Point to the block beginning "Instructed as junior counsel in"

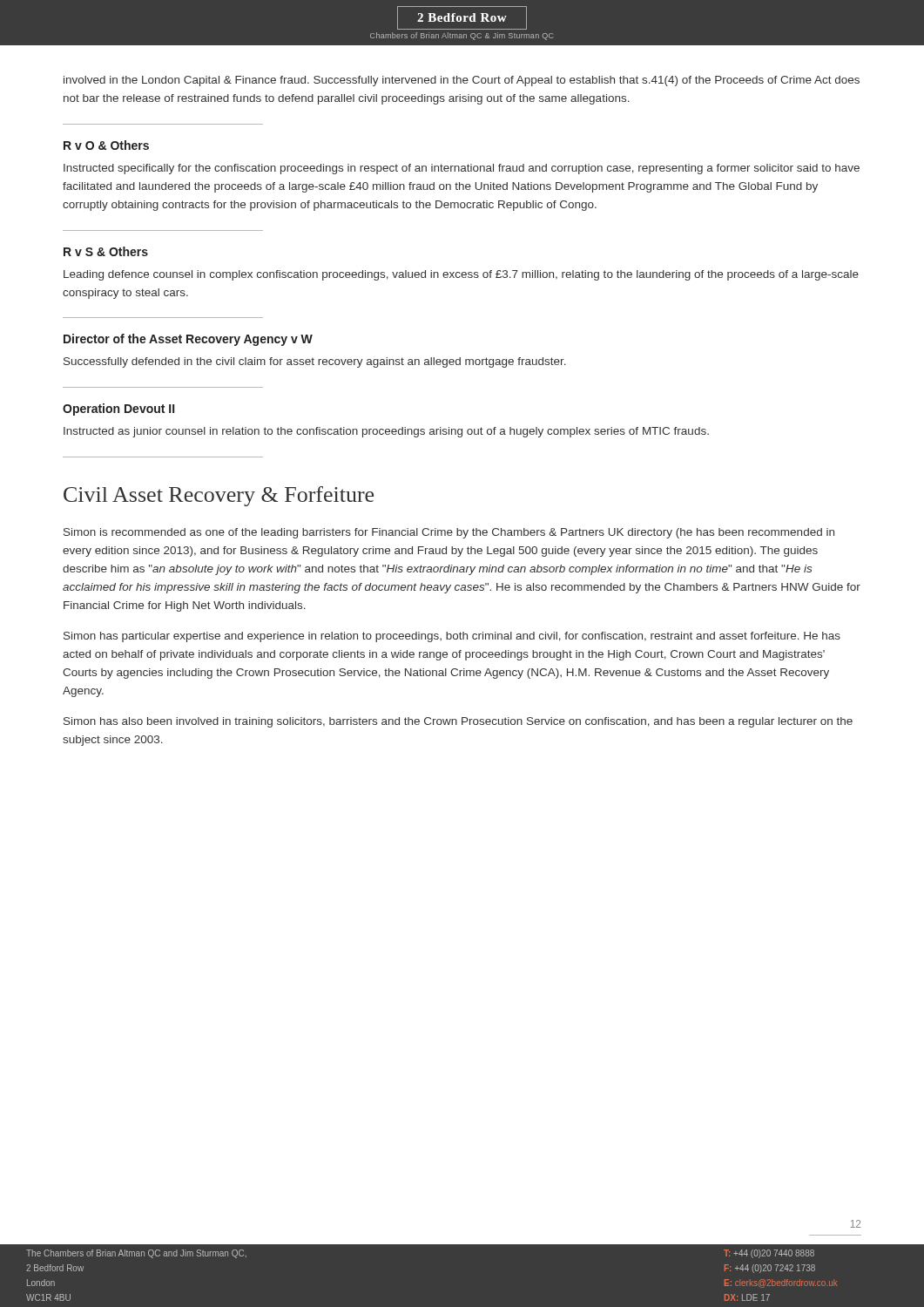[386, 431]
